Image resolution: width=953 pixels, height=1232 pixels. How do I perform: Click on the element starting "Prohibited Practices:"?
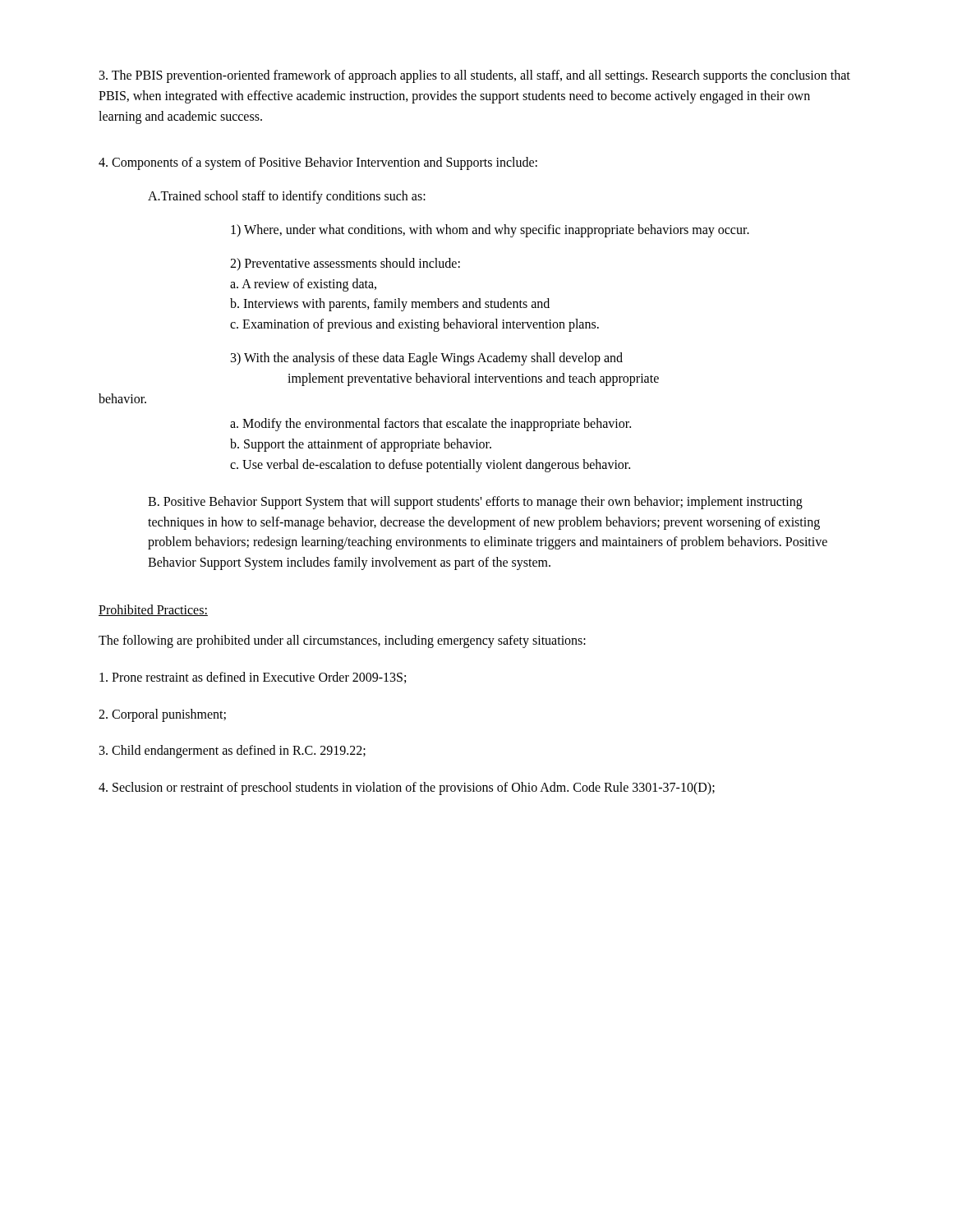(153, 610)
